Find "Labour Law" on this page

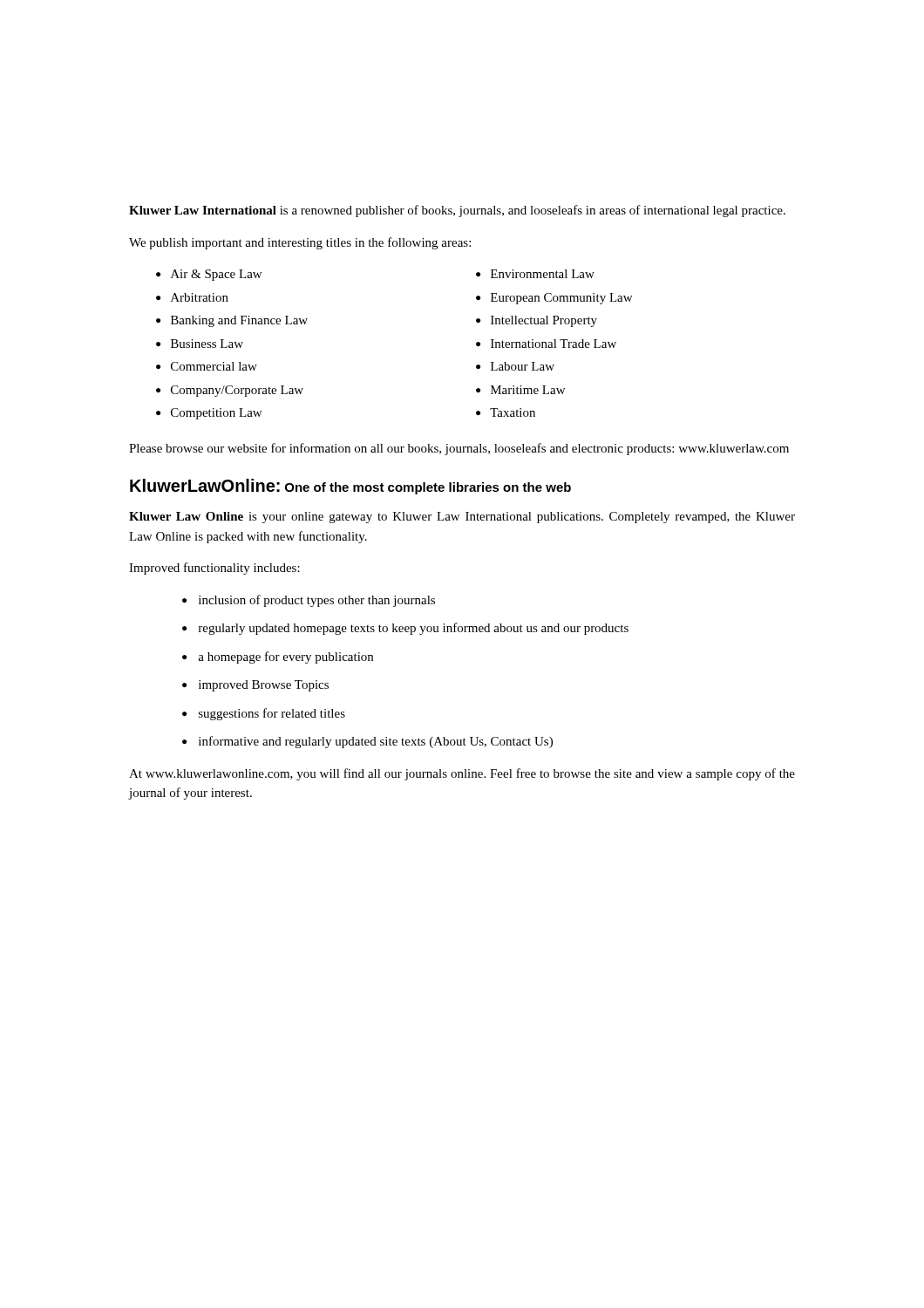[x=515, y=366]
